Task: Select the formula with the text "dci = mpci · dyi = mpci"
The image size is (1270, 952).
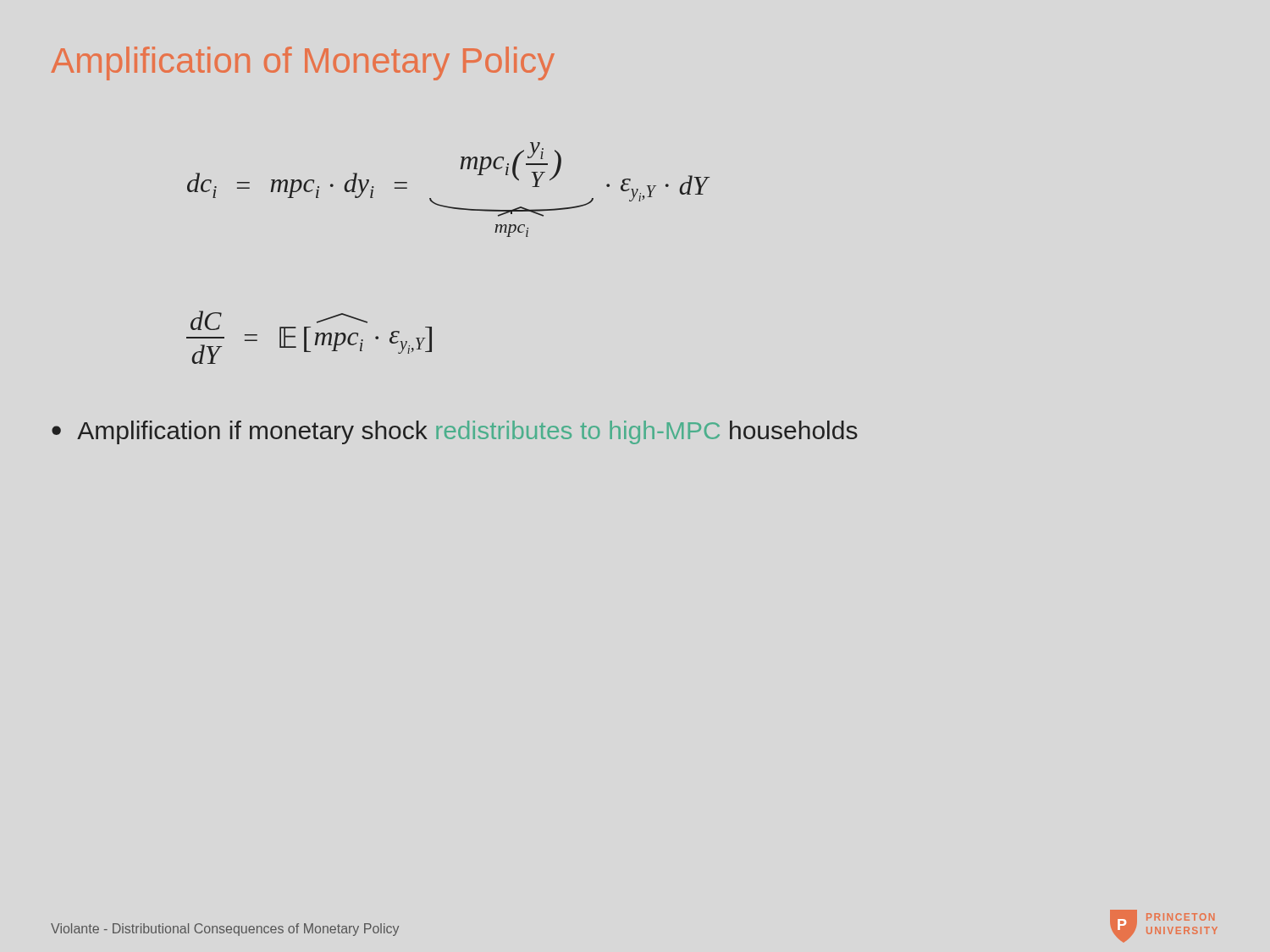Action: click(703, 186)
